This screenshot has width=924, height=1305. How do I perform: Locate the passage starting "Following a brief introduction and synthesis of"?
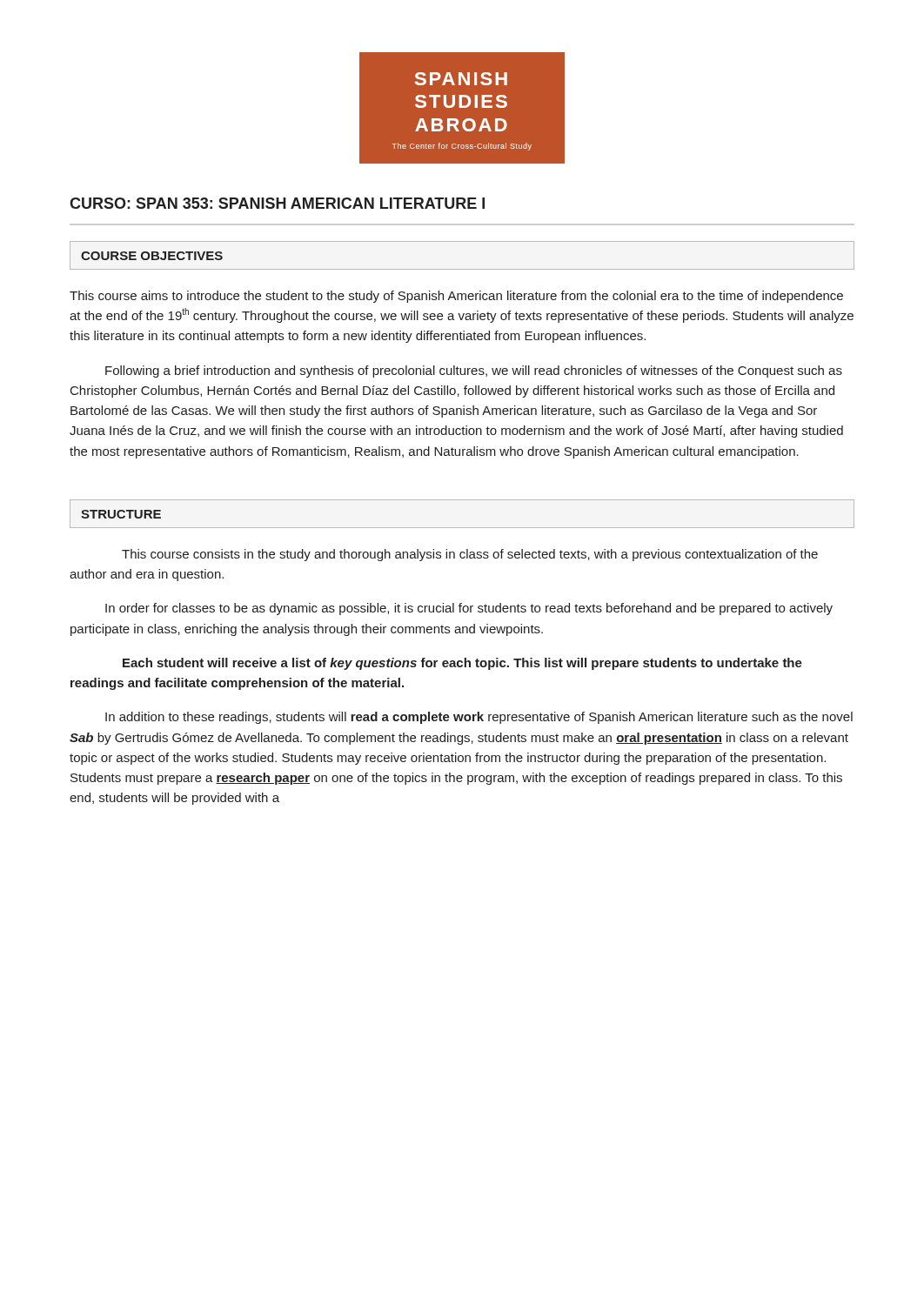[457, 410]
